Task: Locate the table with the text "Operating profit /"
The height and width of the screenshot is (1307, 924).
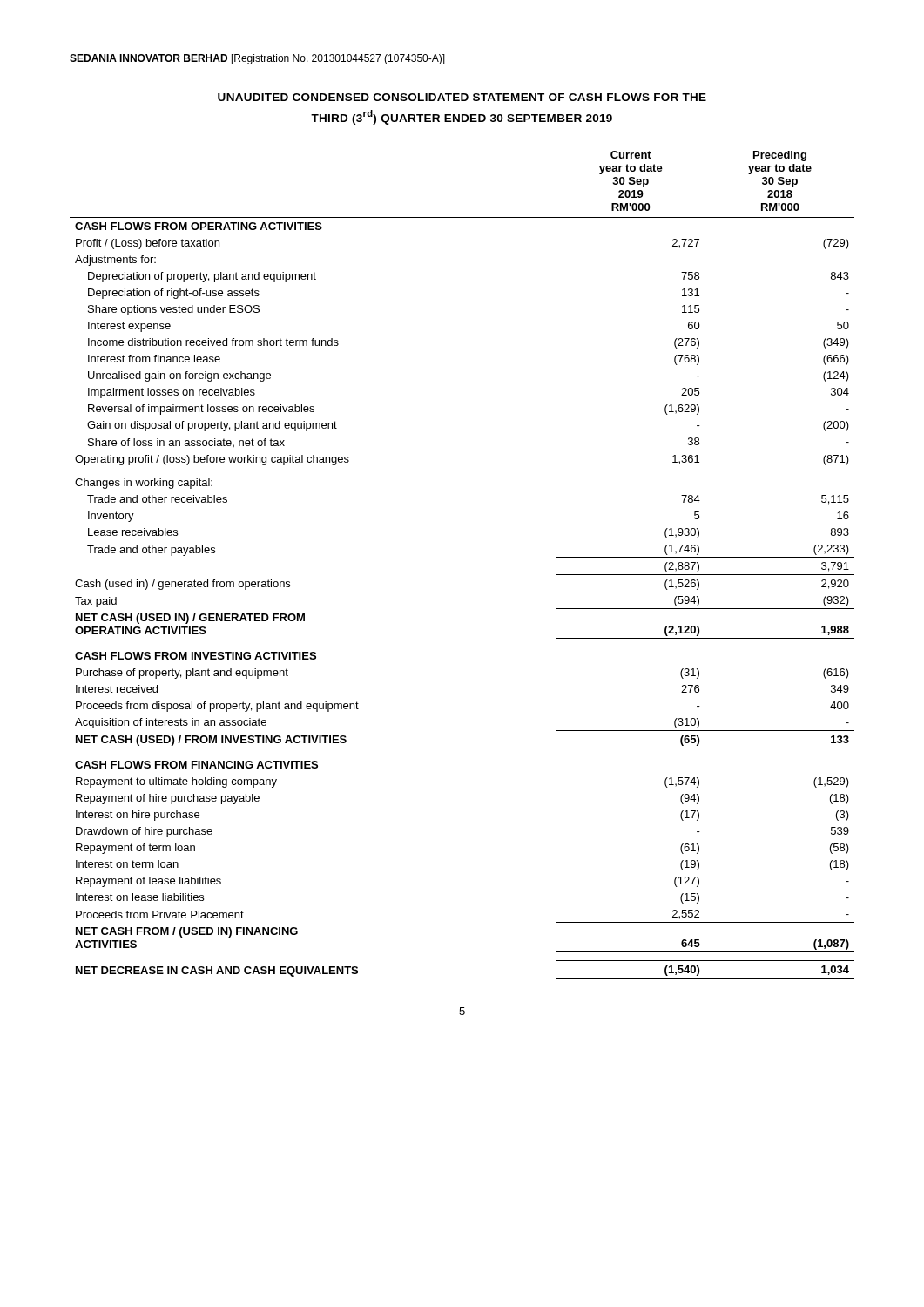Action: click(462, 562)
